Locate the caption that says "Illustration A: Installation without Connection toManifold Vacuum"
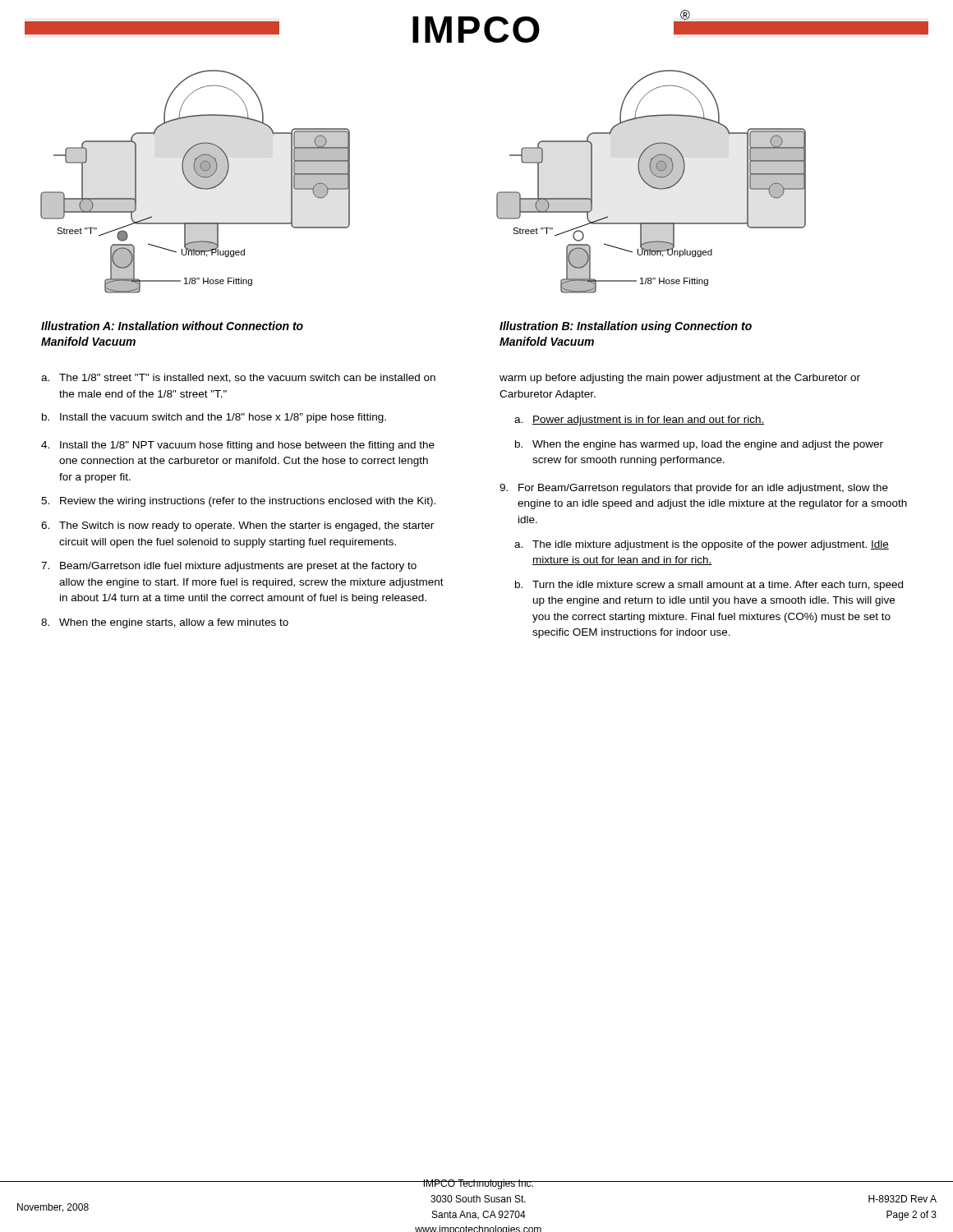953x1232 pixels. (x=238, y=334)
